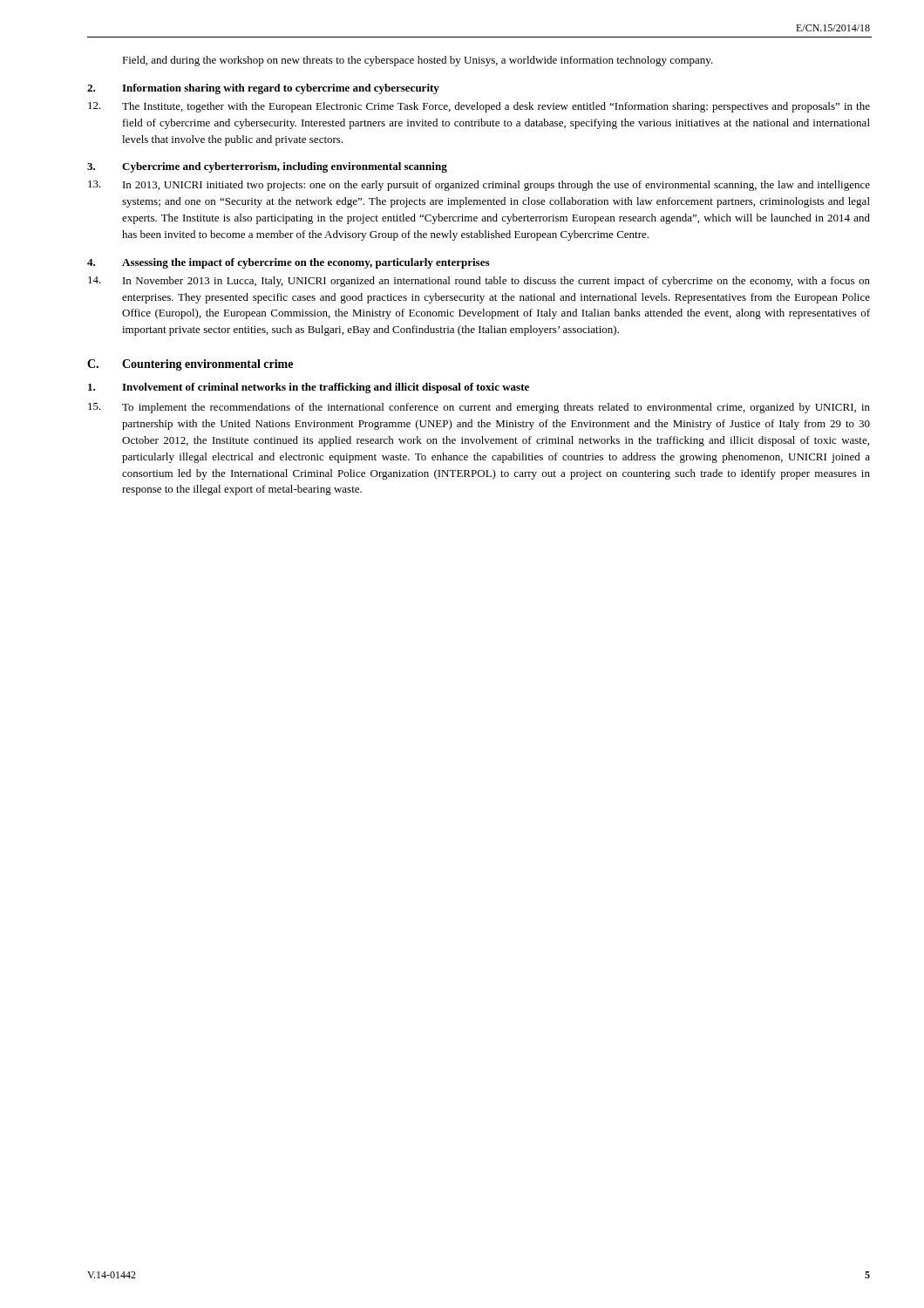Image resolution: width=924 pixels, height=1308 pixels.
Task: Select the list item that reads "2. Information sharing with regard to cybercrime and"
Action: pos(263,88)
